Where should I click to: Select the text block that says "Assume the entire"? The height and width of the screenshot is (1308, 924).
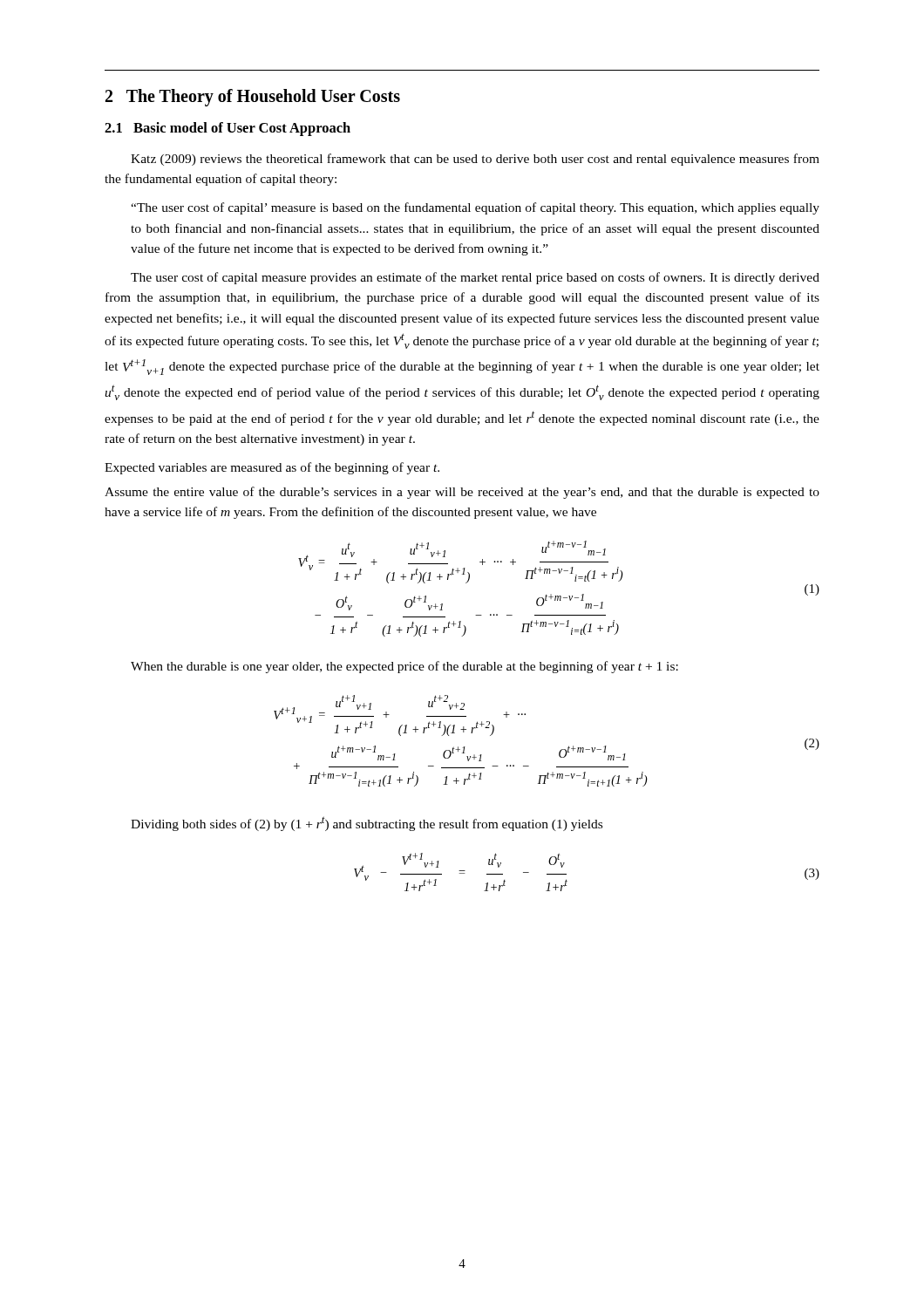[462, 501]
